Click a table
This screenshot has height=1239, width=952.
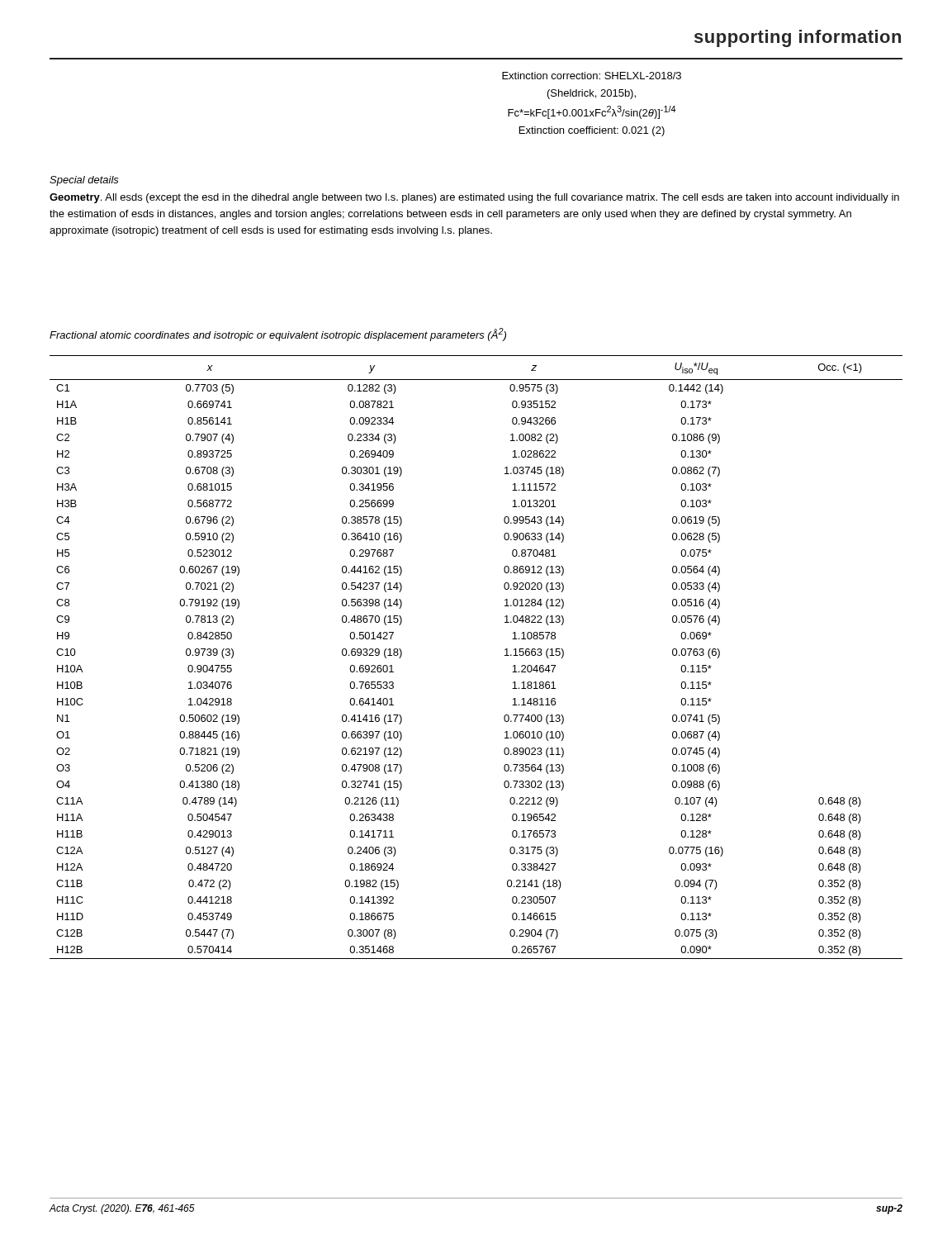(476, 657)
